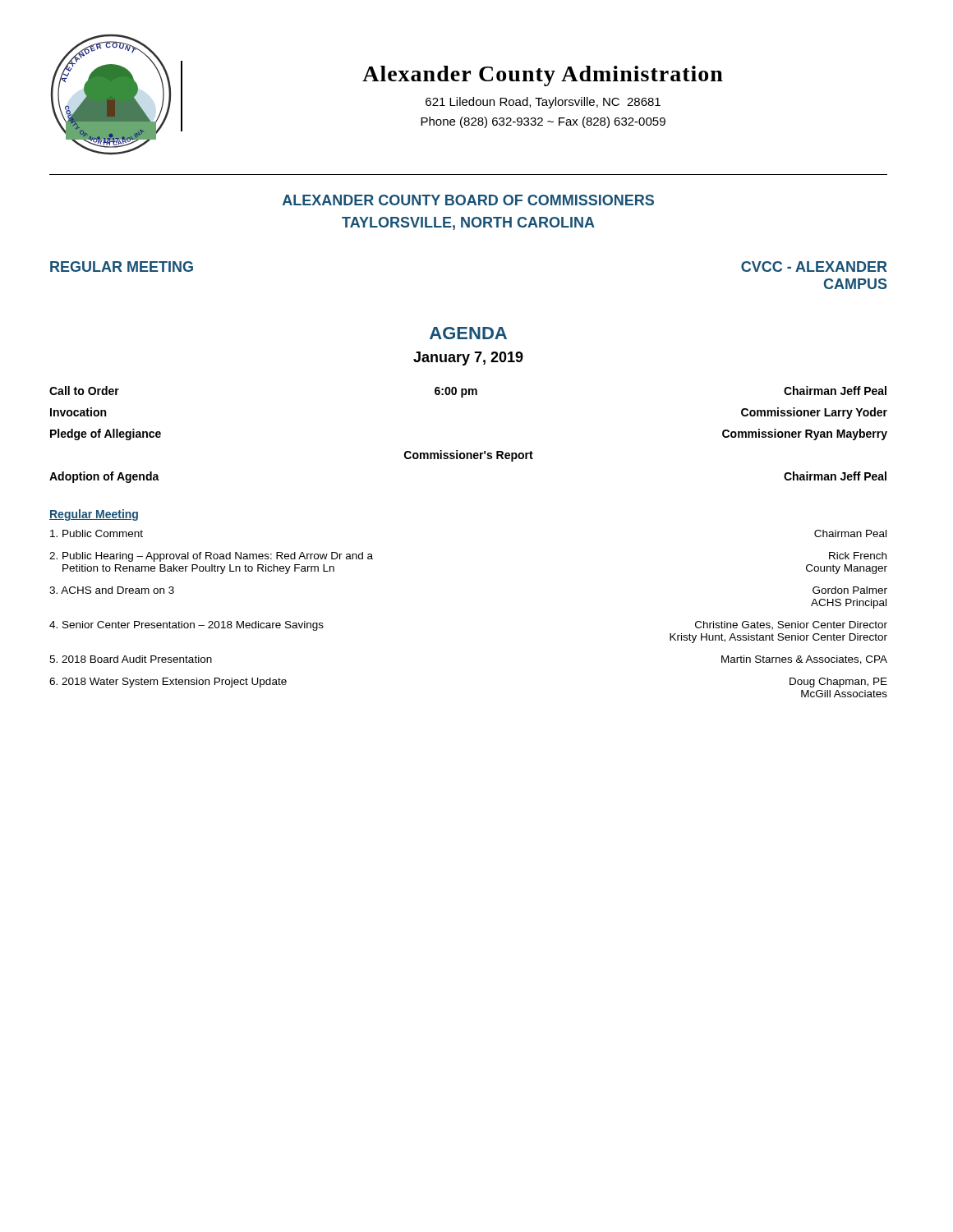Locate the text "Call to Order 6:00 pm Chairman Jeff Peal"

tap(468, 391)
